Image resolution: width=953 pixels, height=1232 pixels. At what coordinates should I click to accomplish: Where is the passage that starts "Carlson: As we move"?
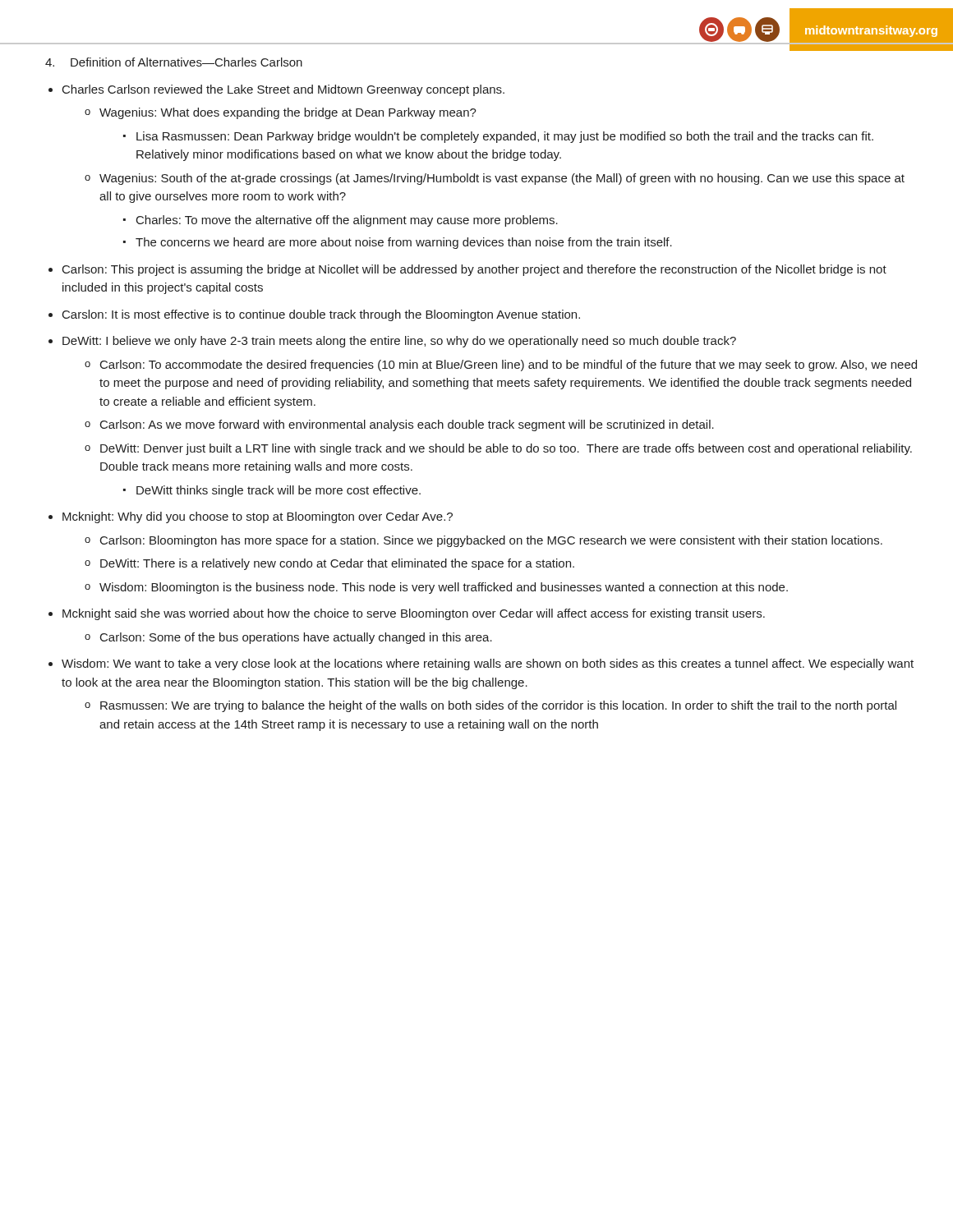point(407,424)
